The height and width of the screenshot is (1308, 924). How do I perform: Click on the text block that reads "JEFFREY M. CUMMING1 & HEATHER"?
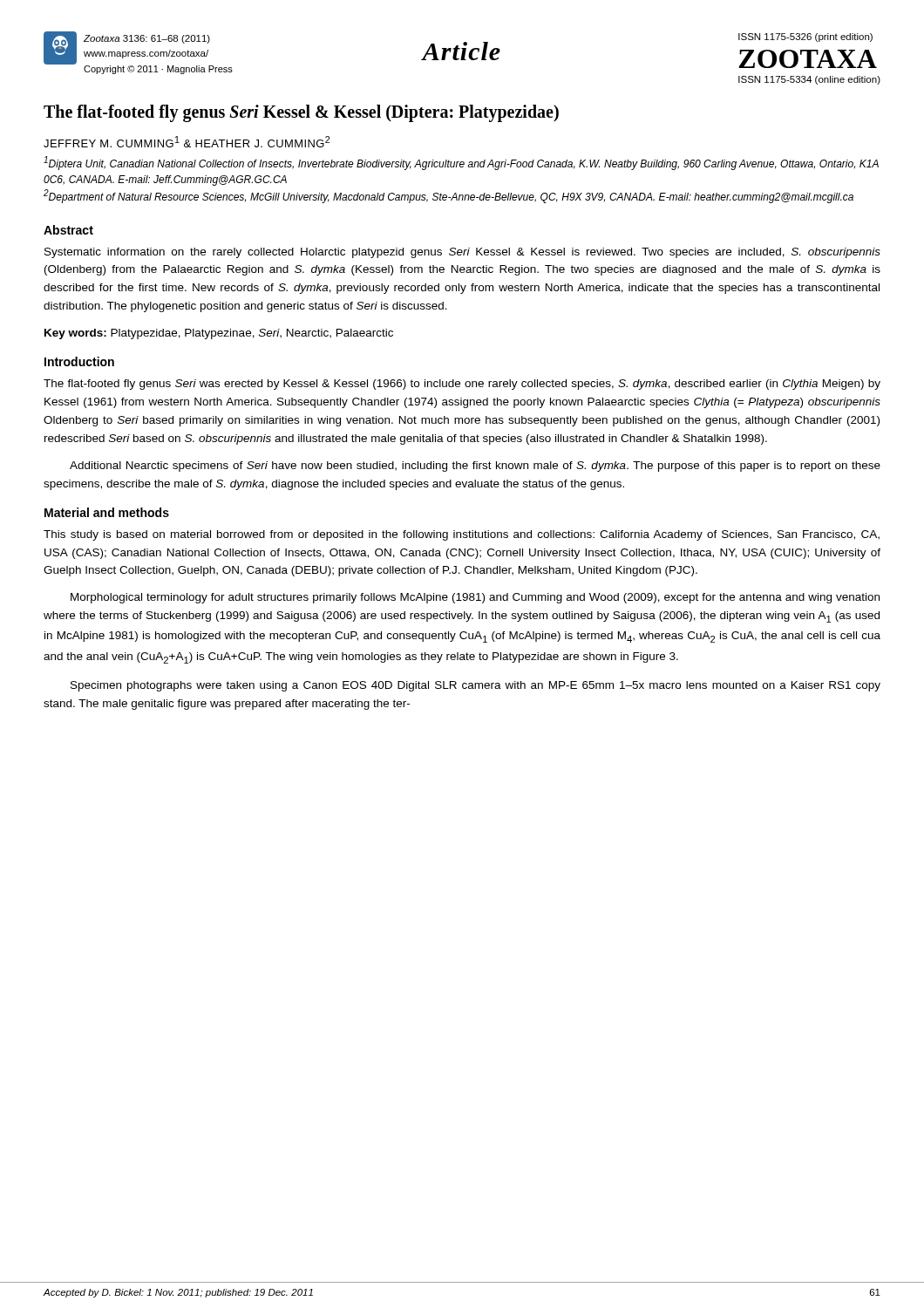click(x=187, y=142)
